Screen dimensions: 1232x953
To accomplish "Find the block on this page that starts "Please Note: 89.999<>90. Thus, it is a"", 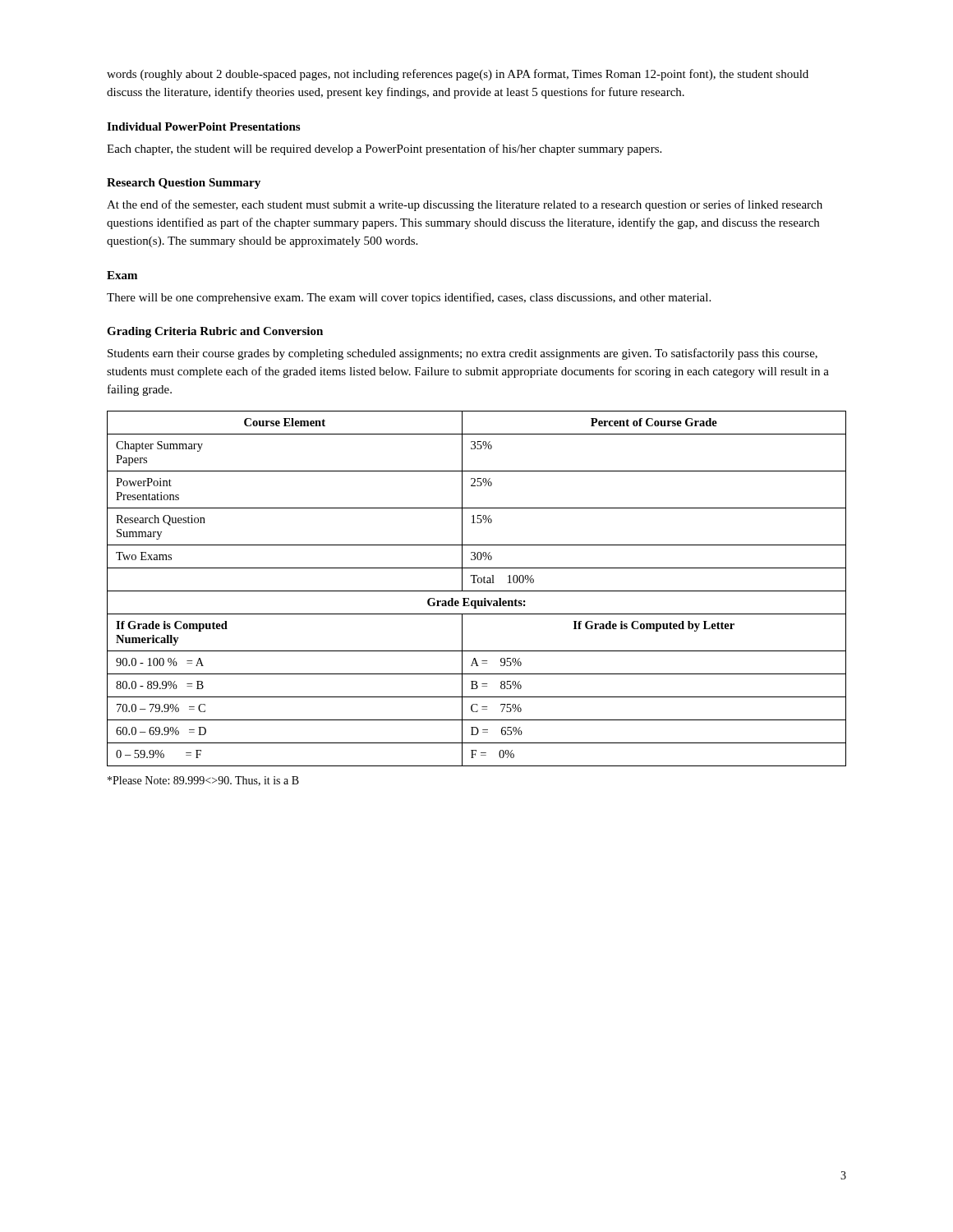I will coord(203,780).
